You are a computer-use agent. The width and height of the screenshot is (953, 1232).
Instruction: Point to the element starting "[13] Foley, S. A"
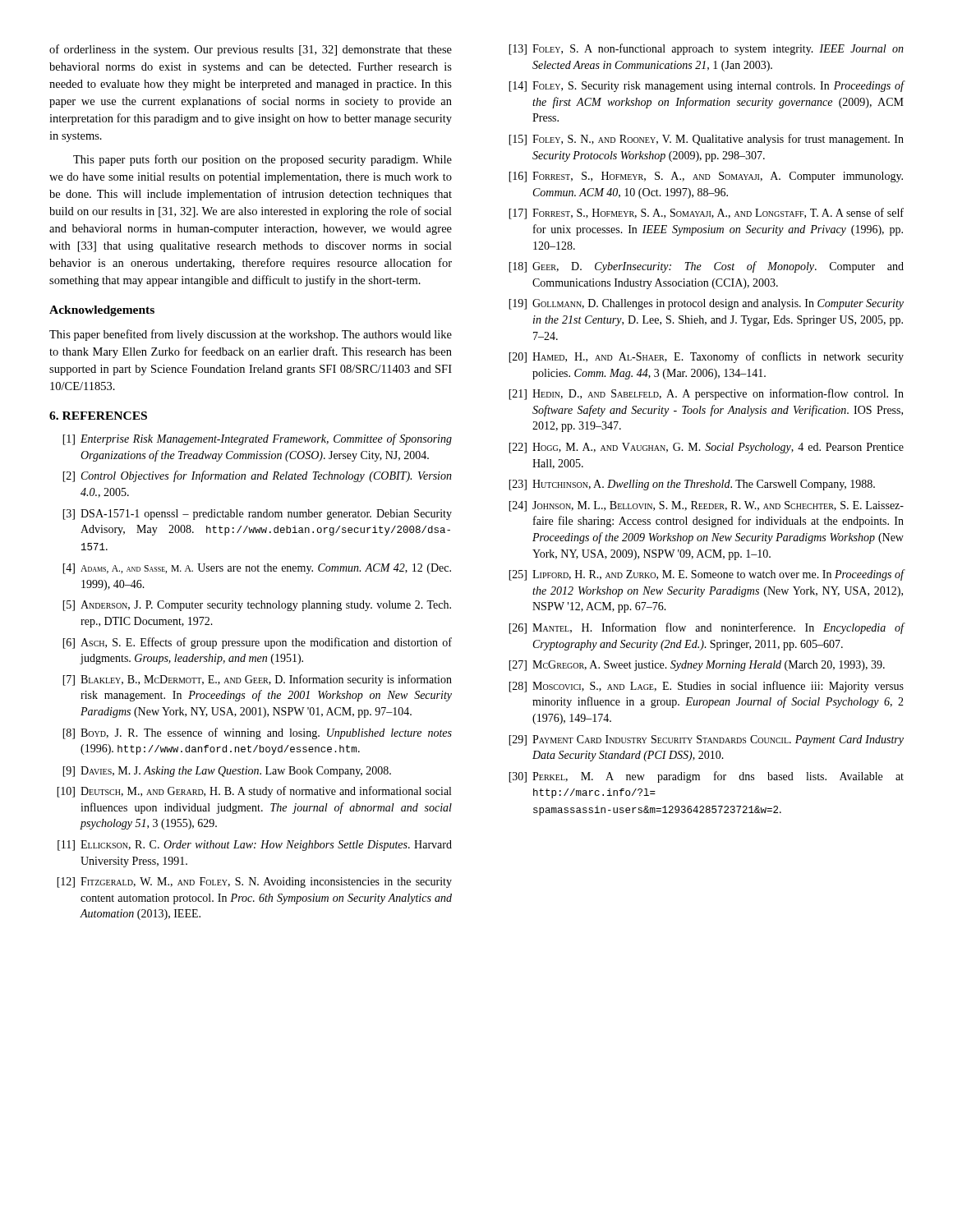pos(702,57)
